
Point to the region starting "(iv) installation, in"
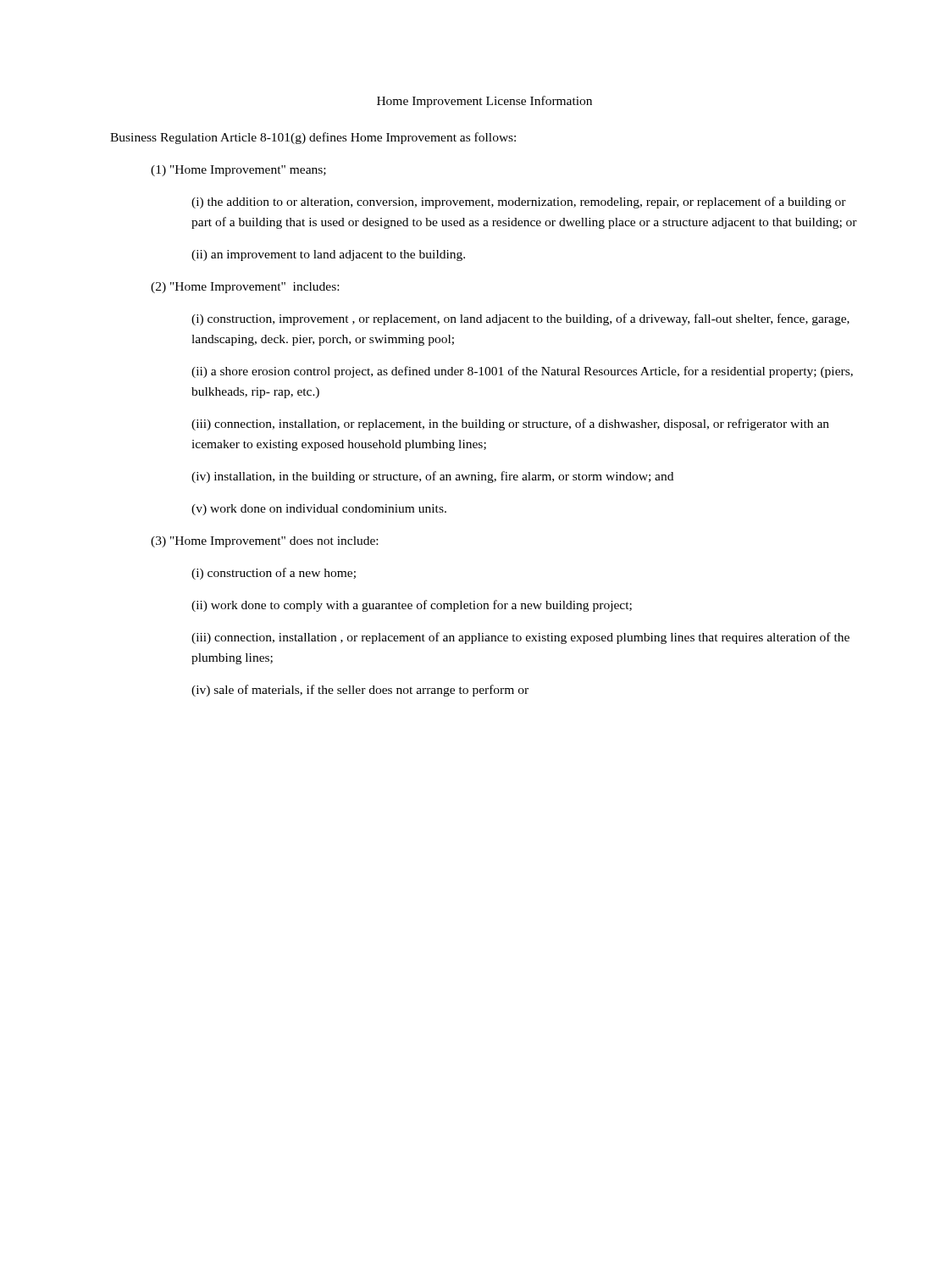[x=433, y=476]
